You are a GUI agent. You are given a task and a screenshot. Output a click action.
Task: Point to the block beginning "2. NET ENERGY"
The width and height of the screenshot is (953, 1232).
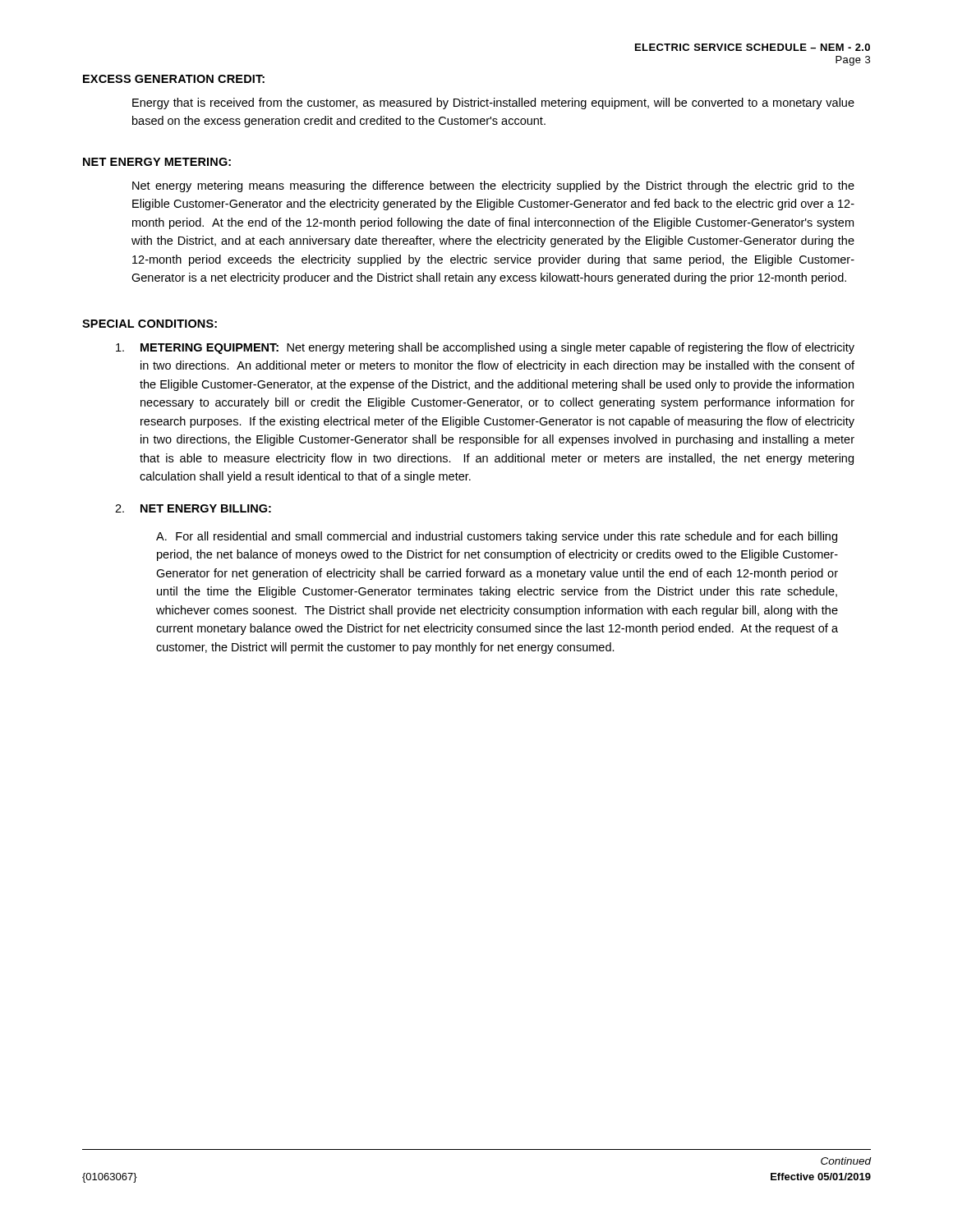[x=485, y=578]
